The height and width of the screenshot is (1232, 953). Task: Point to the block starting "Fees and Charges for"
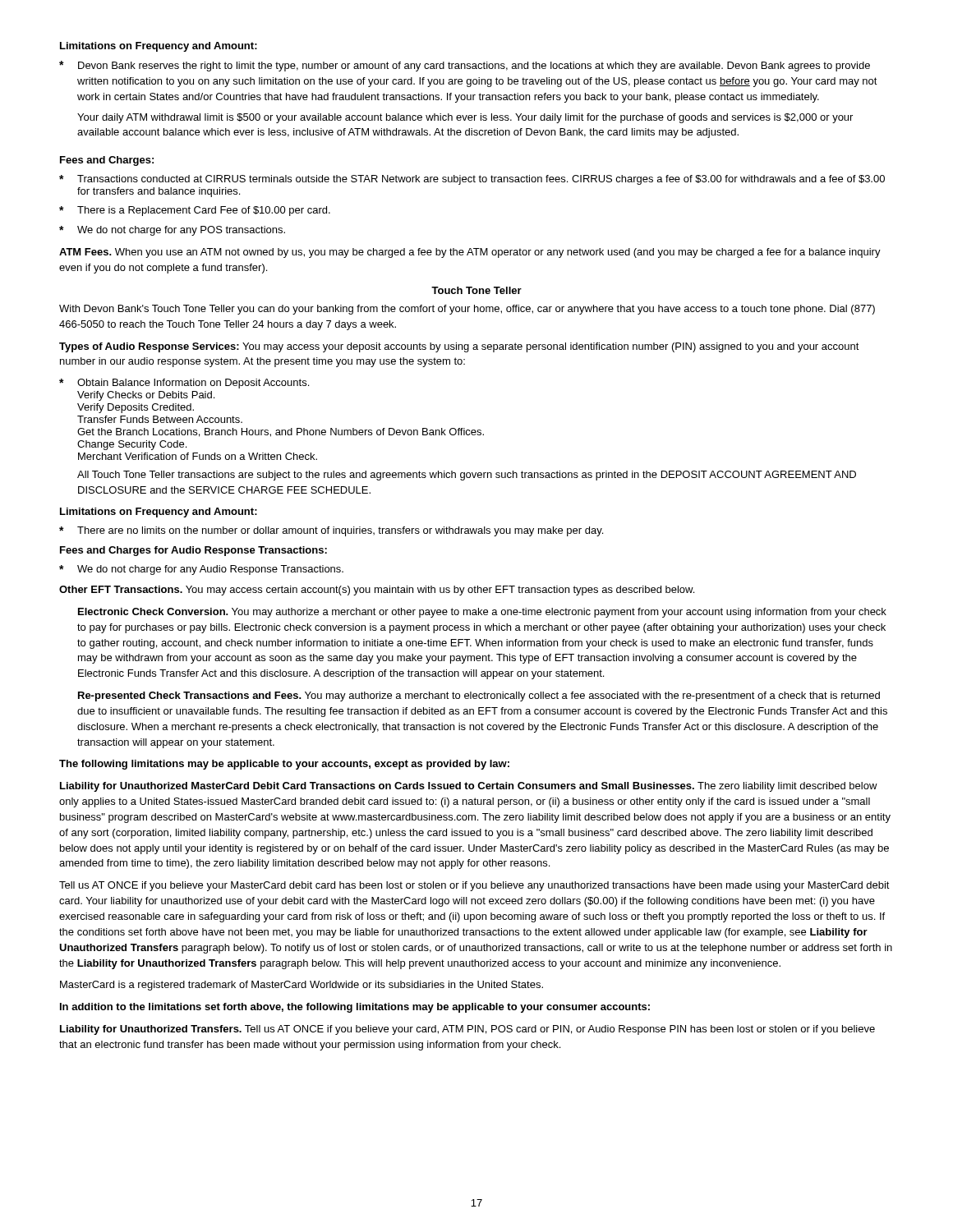193,550
